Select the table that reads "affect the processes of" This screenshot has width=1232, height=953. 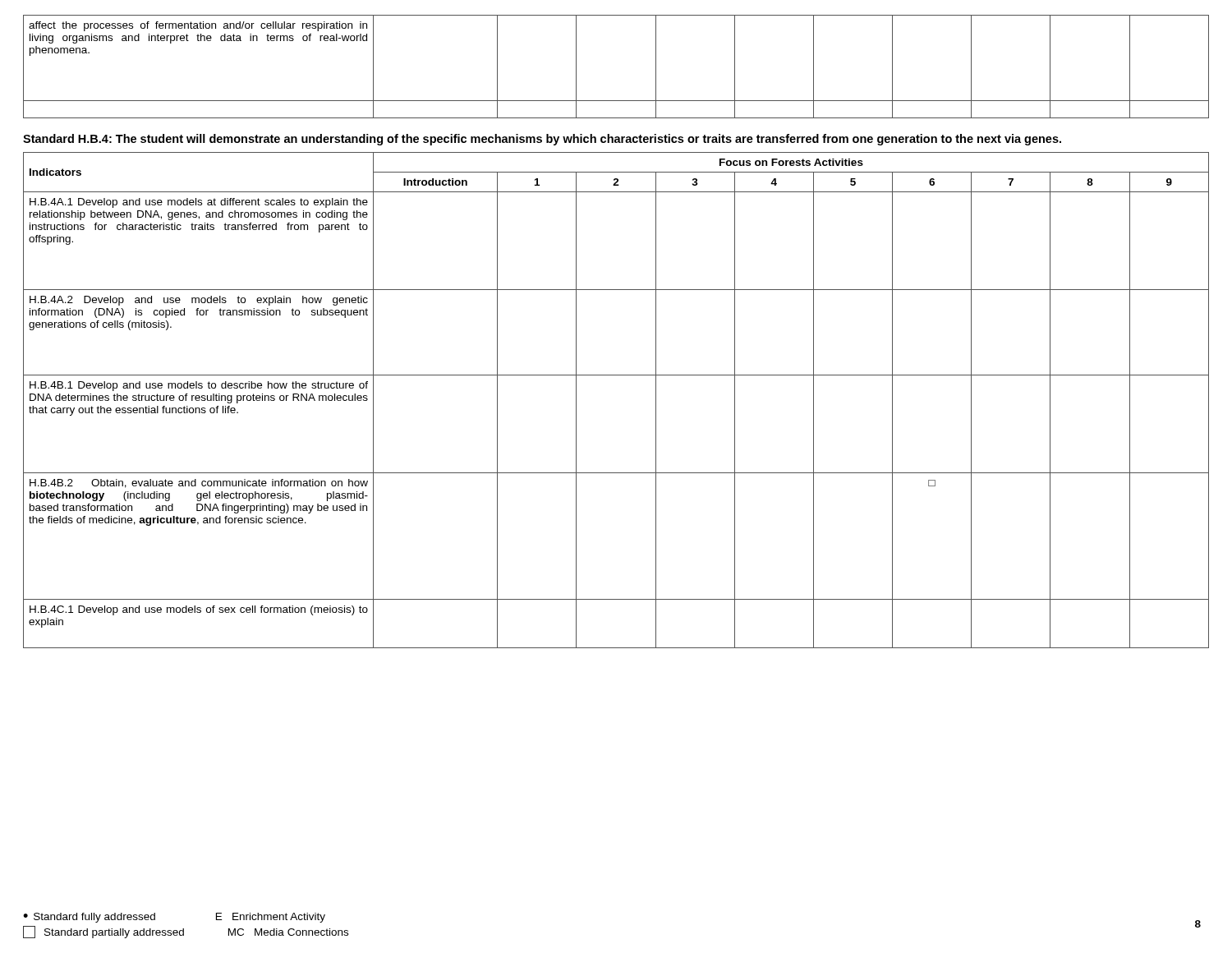pyautogui.click(x=616, y=67)
